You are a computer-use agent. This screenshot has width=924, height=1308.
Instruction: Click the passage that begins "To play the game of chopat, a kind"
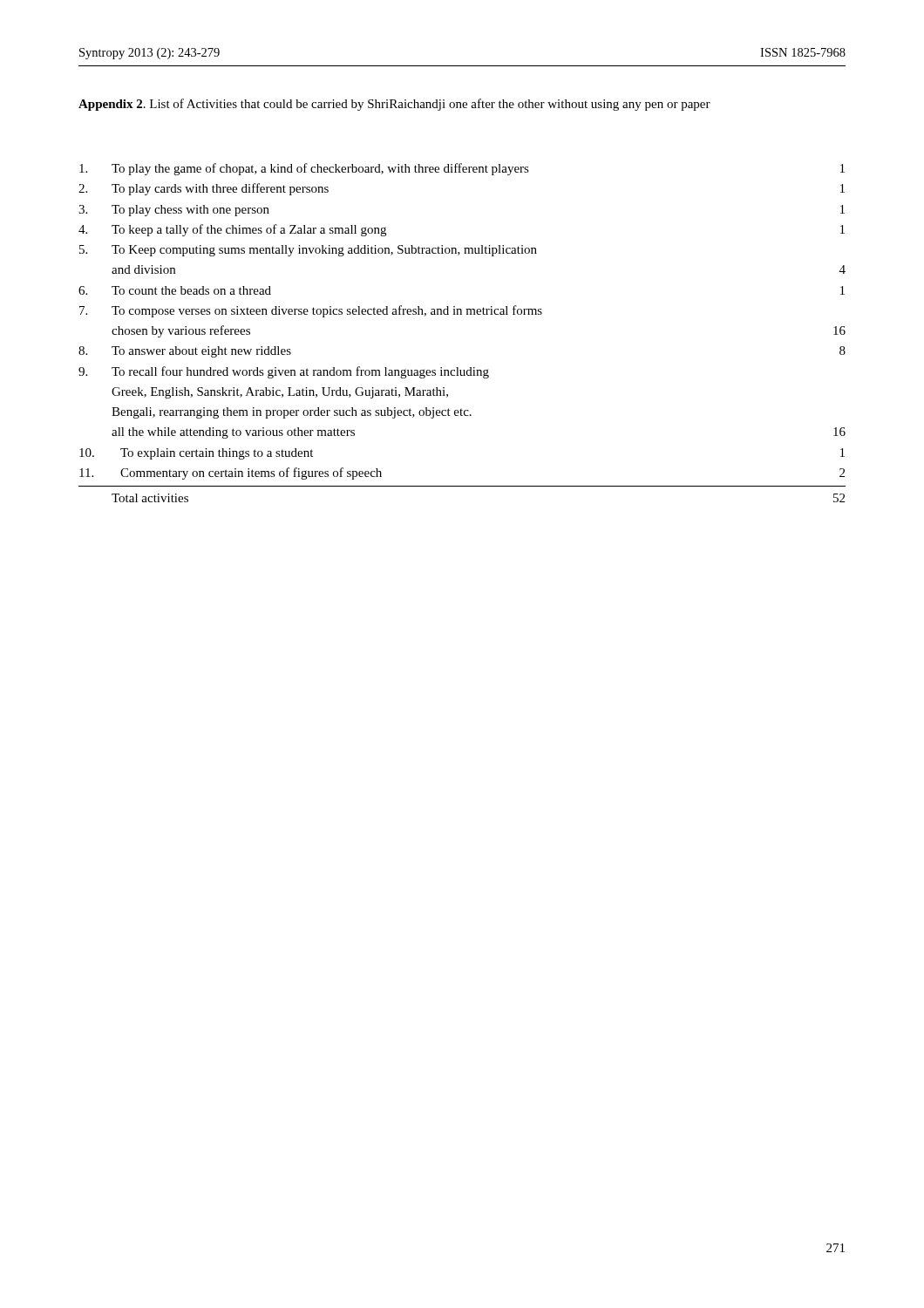click(x=462, y=169)
